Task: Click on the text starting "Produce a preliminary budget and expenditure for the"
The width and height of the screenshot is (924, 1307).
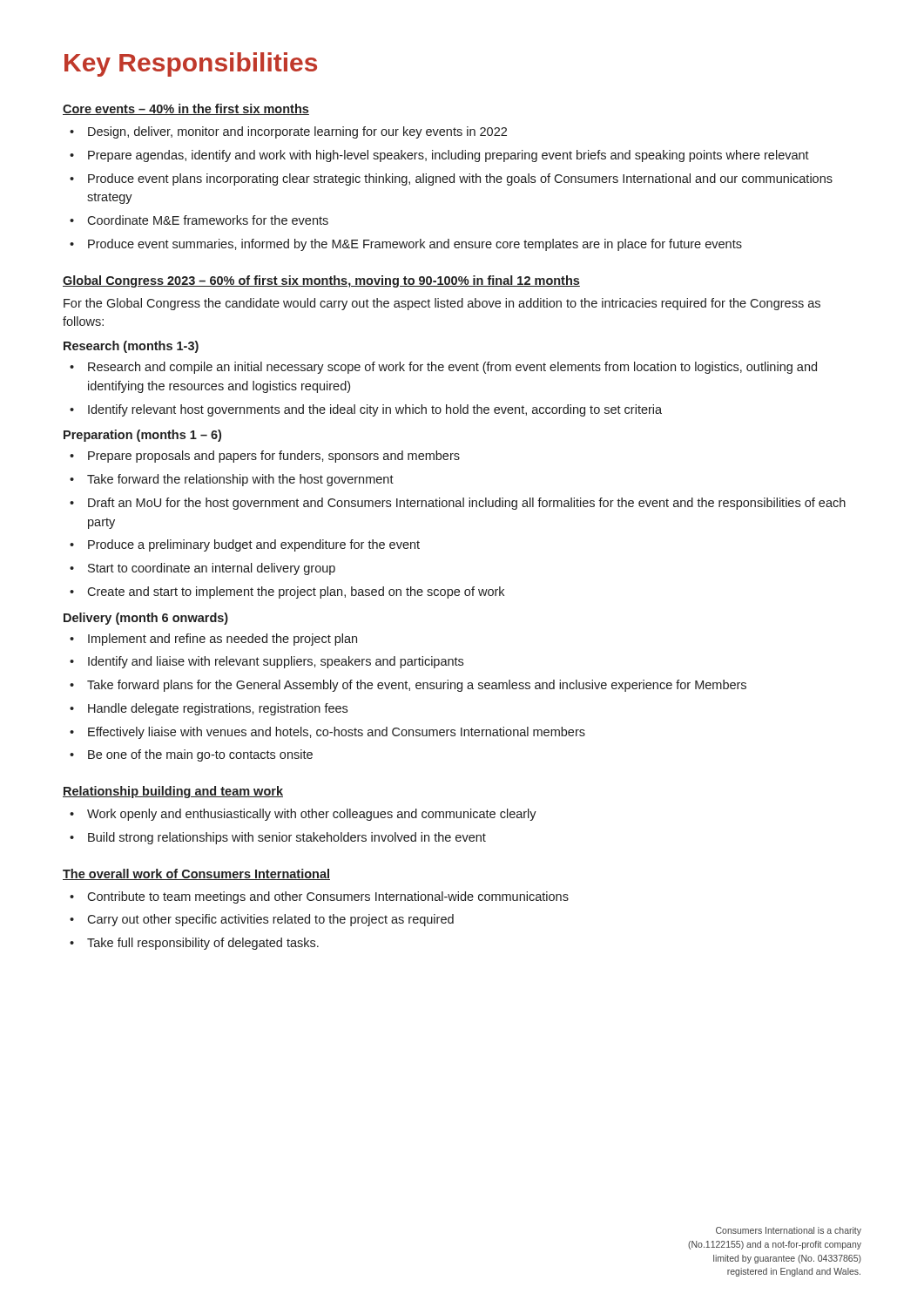Action: click(x=253, y=545)
